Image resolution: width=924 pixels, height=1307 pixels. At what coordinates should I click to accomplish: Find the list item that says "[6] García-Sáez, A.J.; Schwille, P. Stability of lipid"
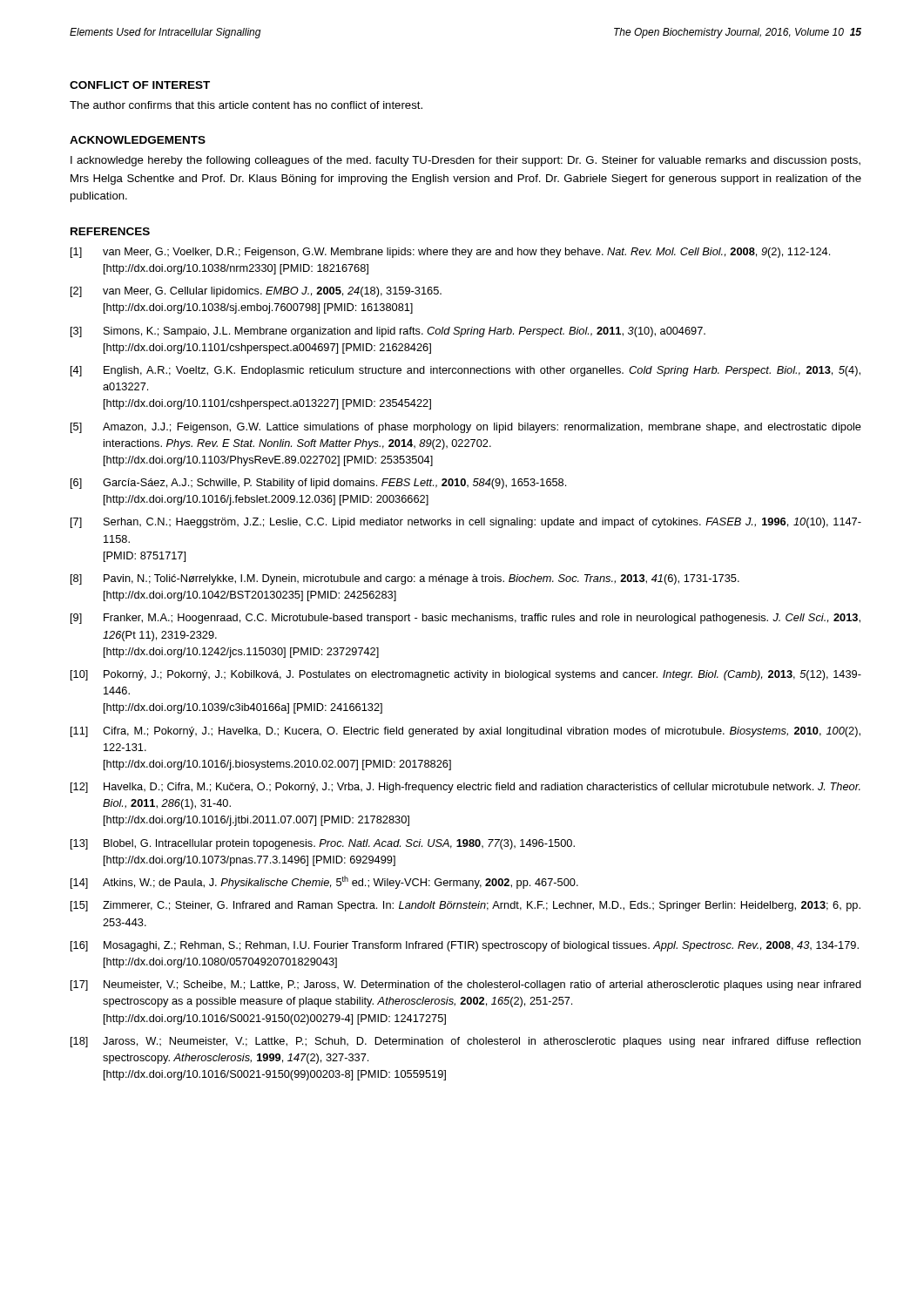coord(465,491)
